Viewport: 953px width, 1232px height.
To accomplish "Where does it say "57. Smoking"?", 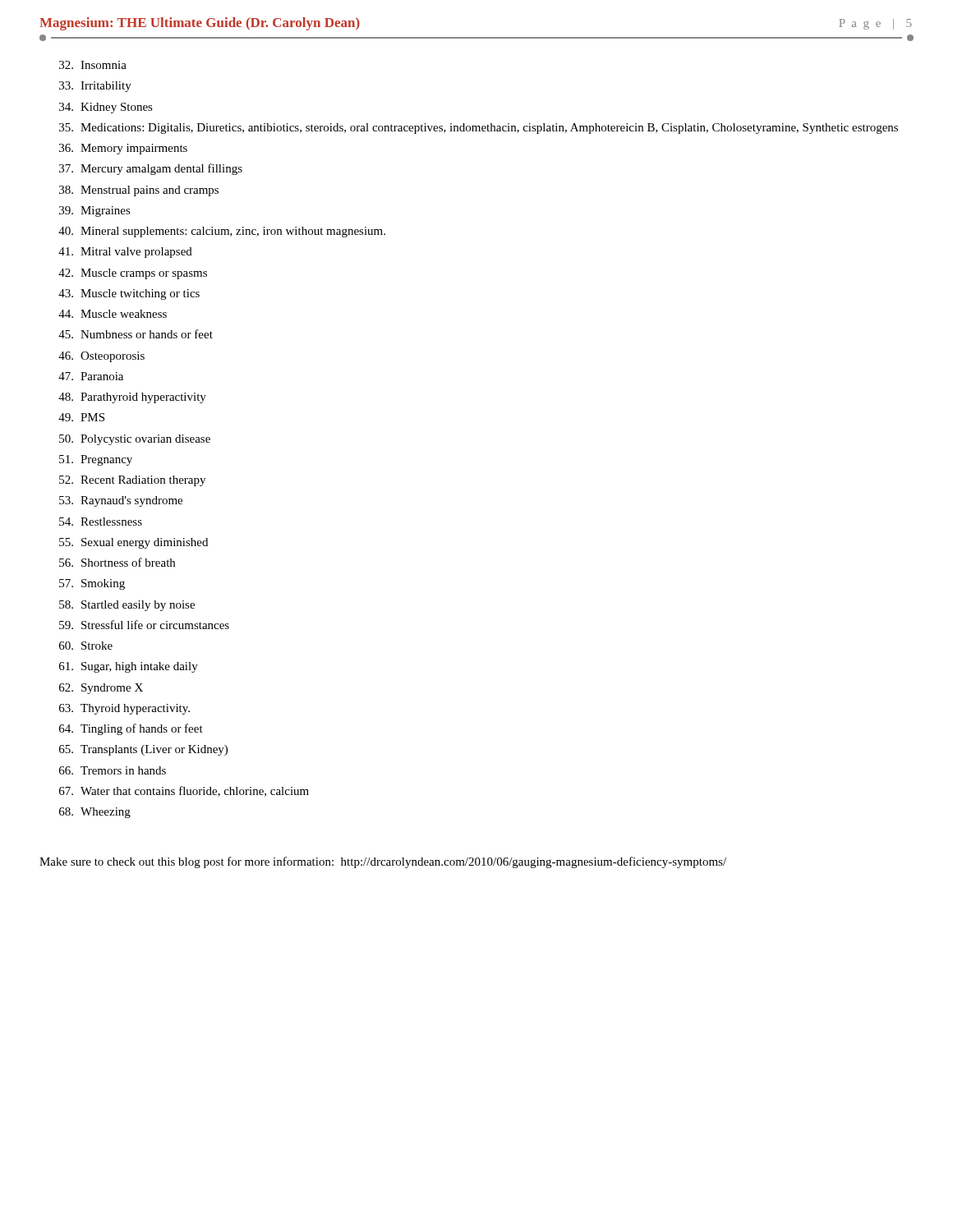I will pos(92,584).
